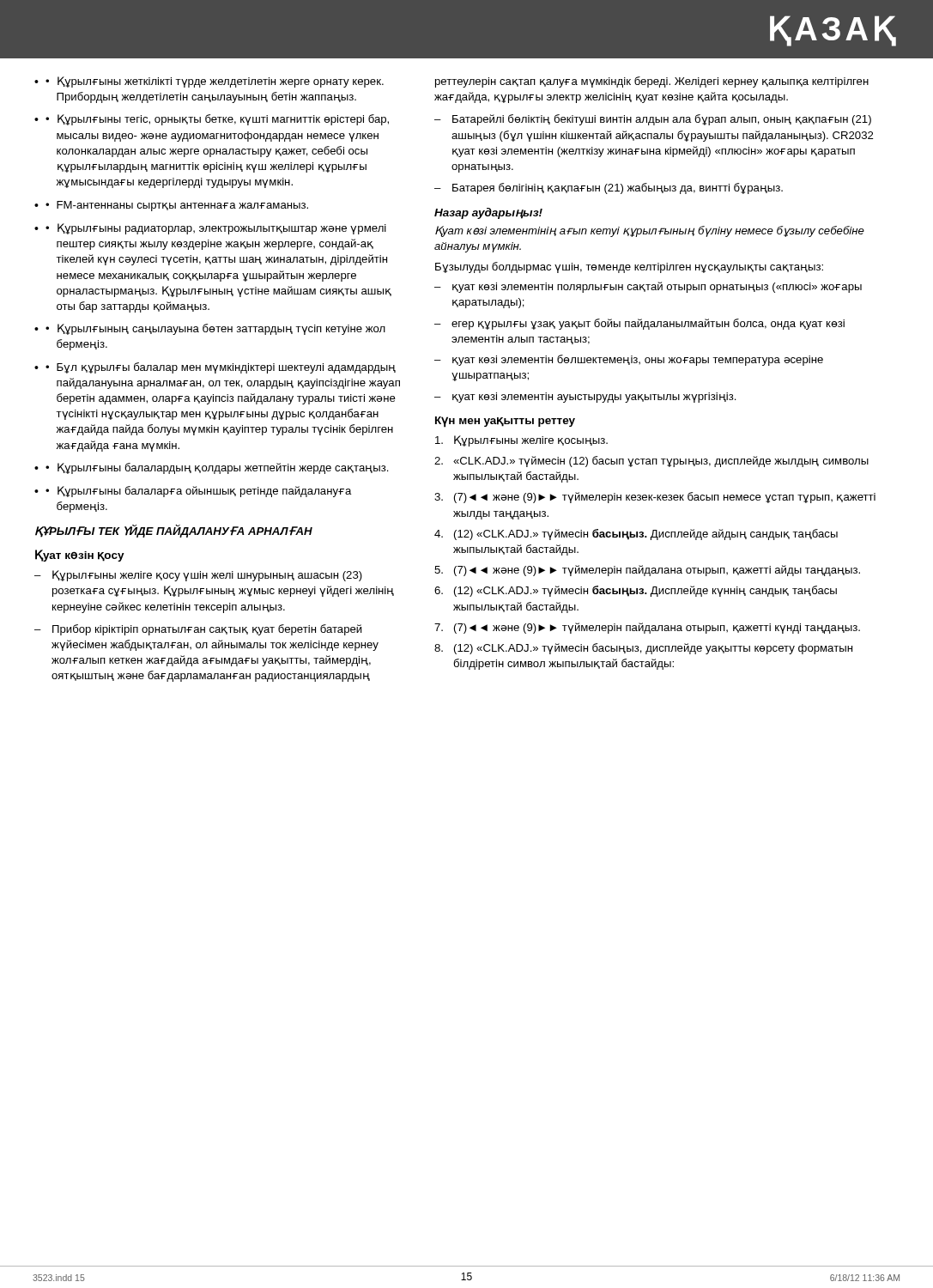Viewport: 933px width, 1288px height.
Task: Find the list item containing "• Құрылғыны жеткілікті түрде желдетілетін жерге орнату керек."
Action: tap(224, 89)
